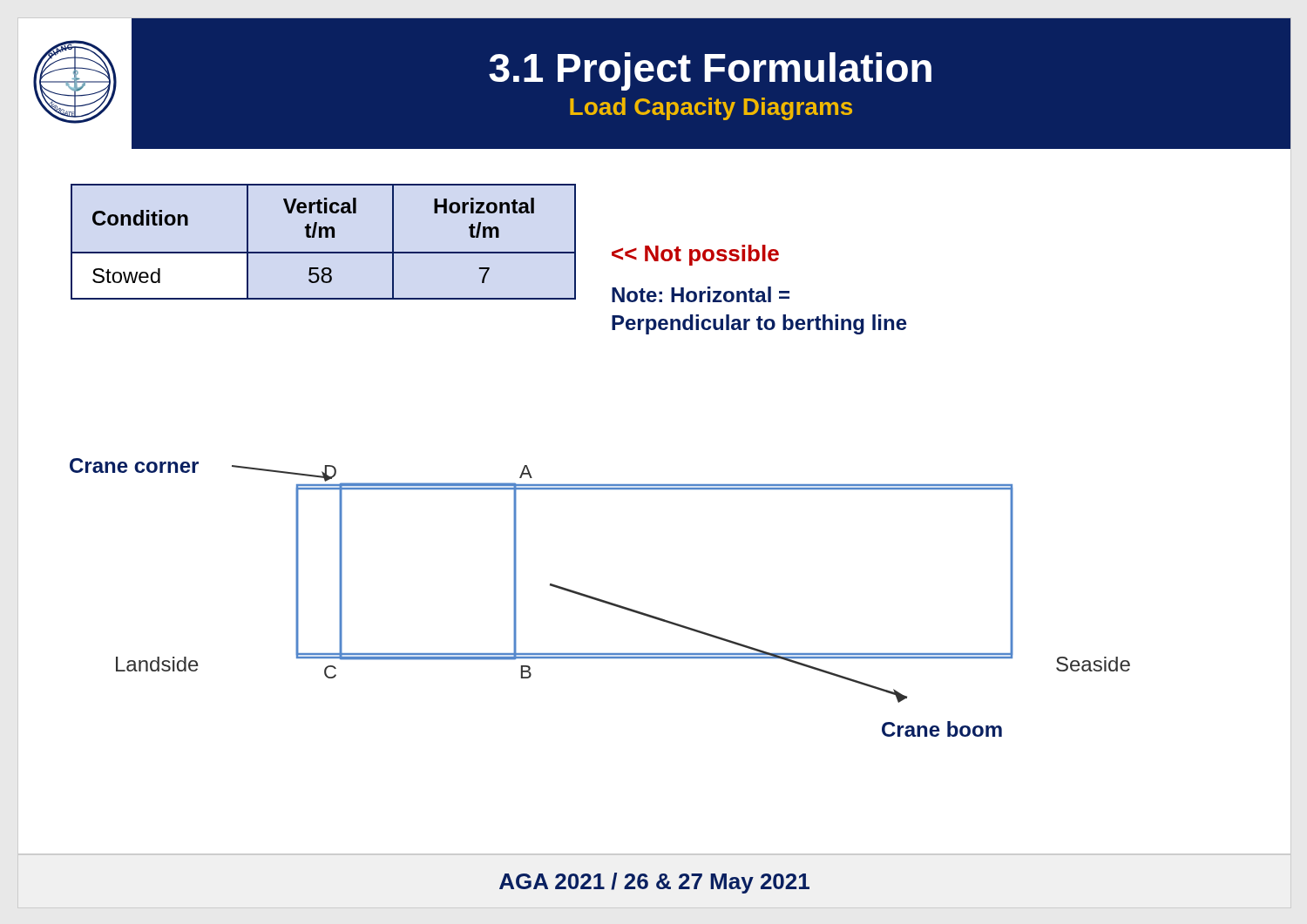This screenshot has height=924, width=1307.
Task: Click on the logo
Action: (75, 84)
